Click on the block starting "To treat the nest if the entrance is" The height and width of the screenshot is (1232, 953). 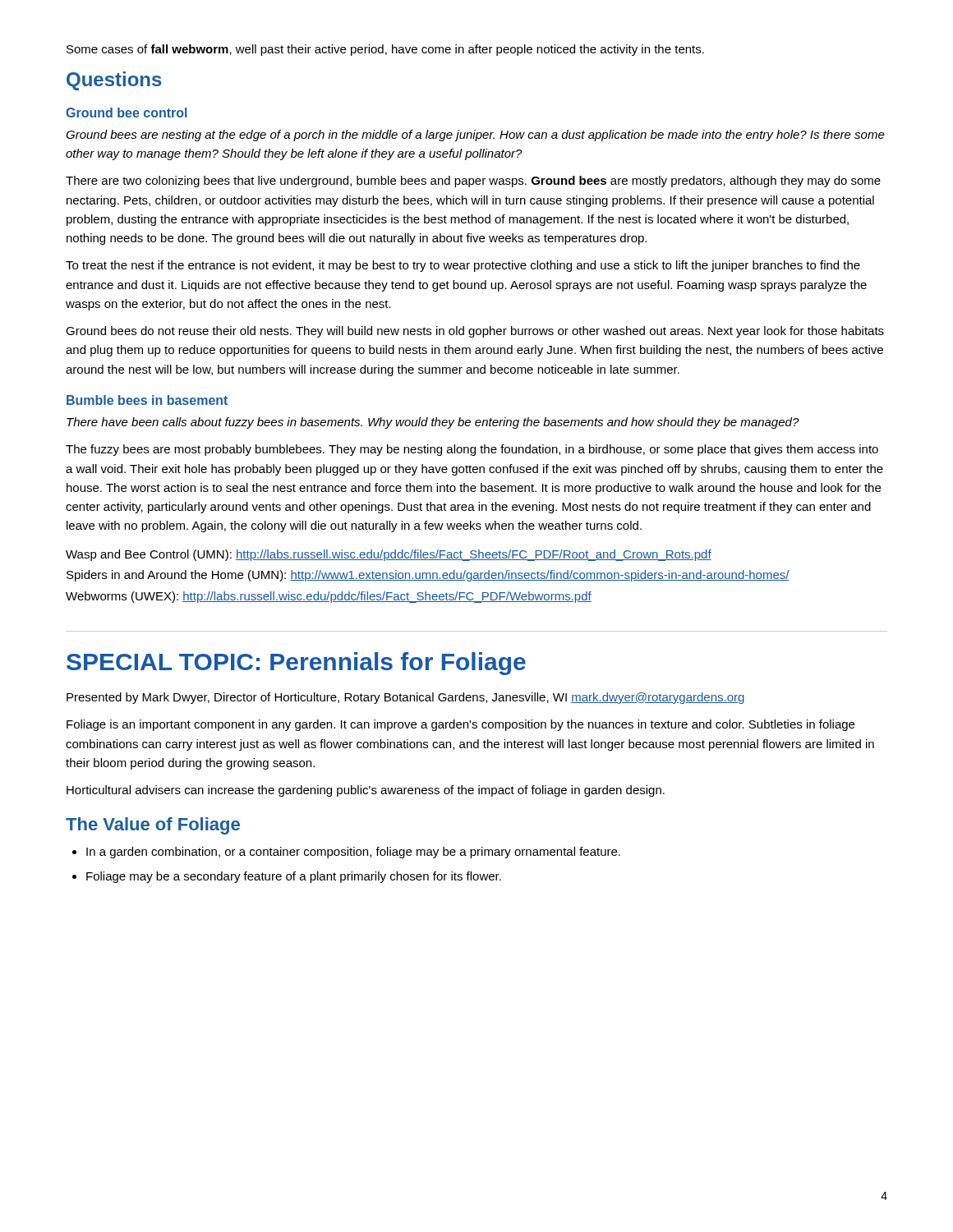[x=476, y=284]
